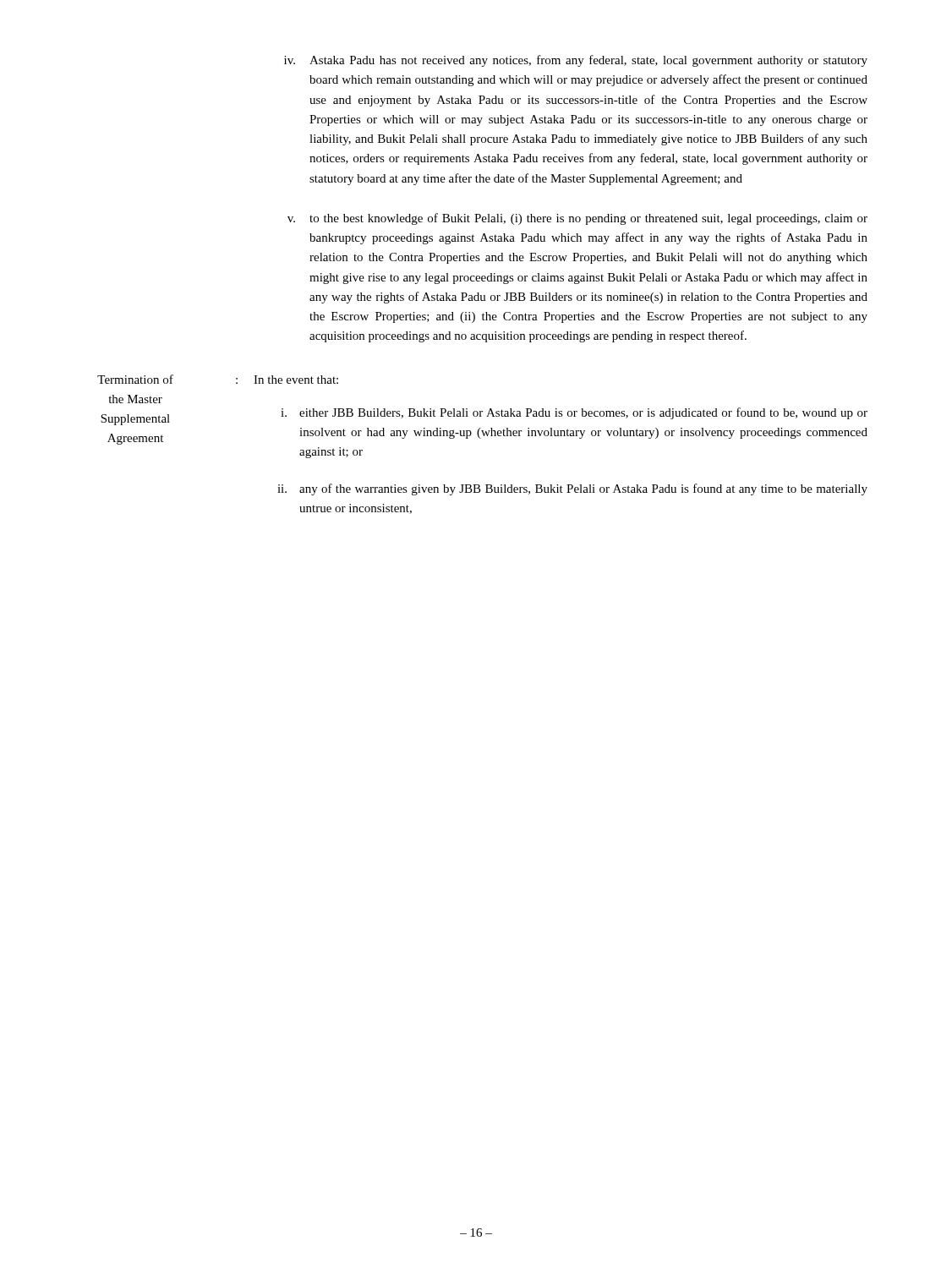This screenshot has width=952, height=1268.
Task: Find the element starting "iv. Astaka Padu has not received"
Action: (561, 120)
